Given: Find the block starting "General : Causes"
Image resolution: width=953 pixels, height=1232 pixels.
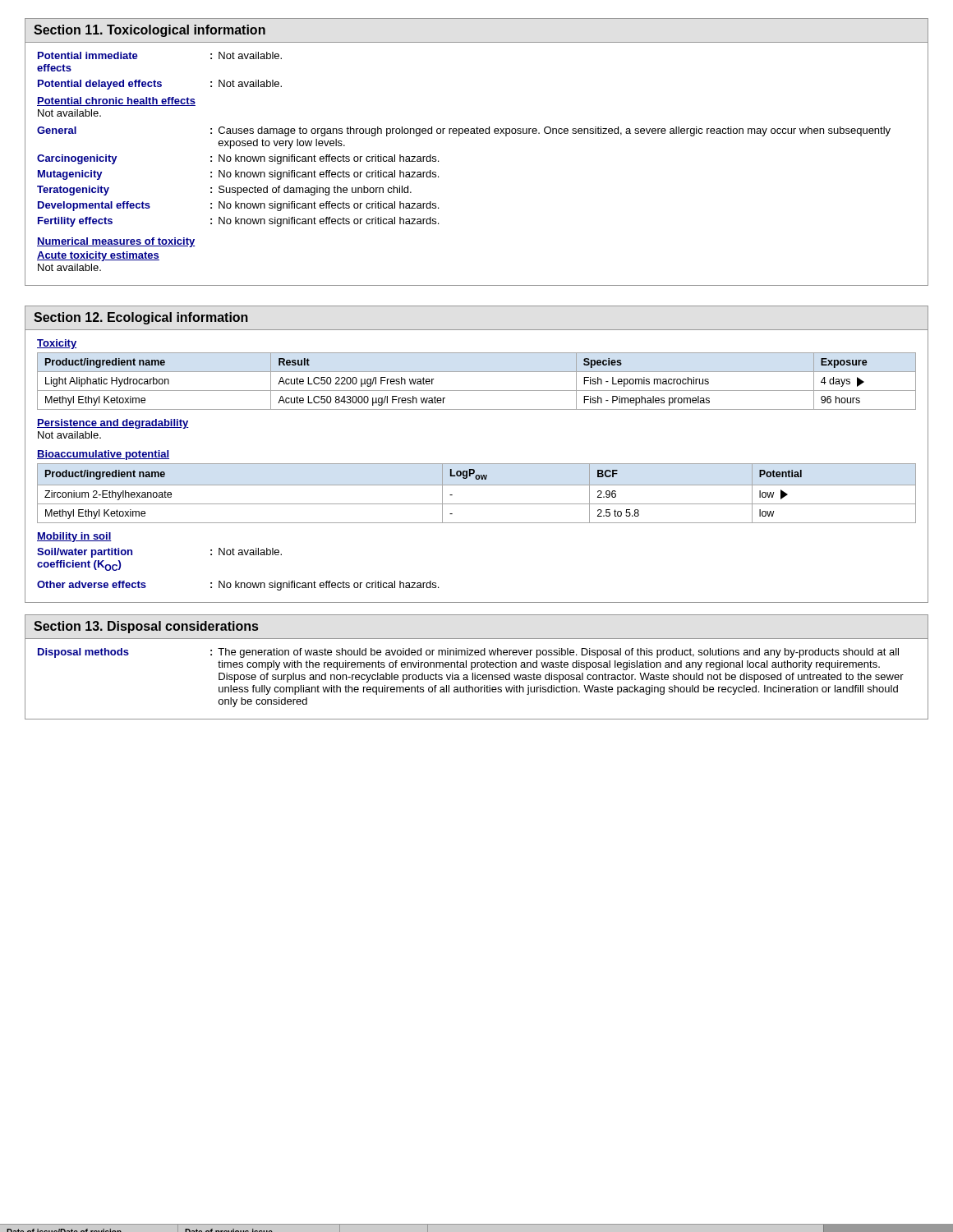Looking at the screenshot, I should [x=476, y=136].
